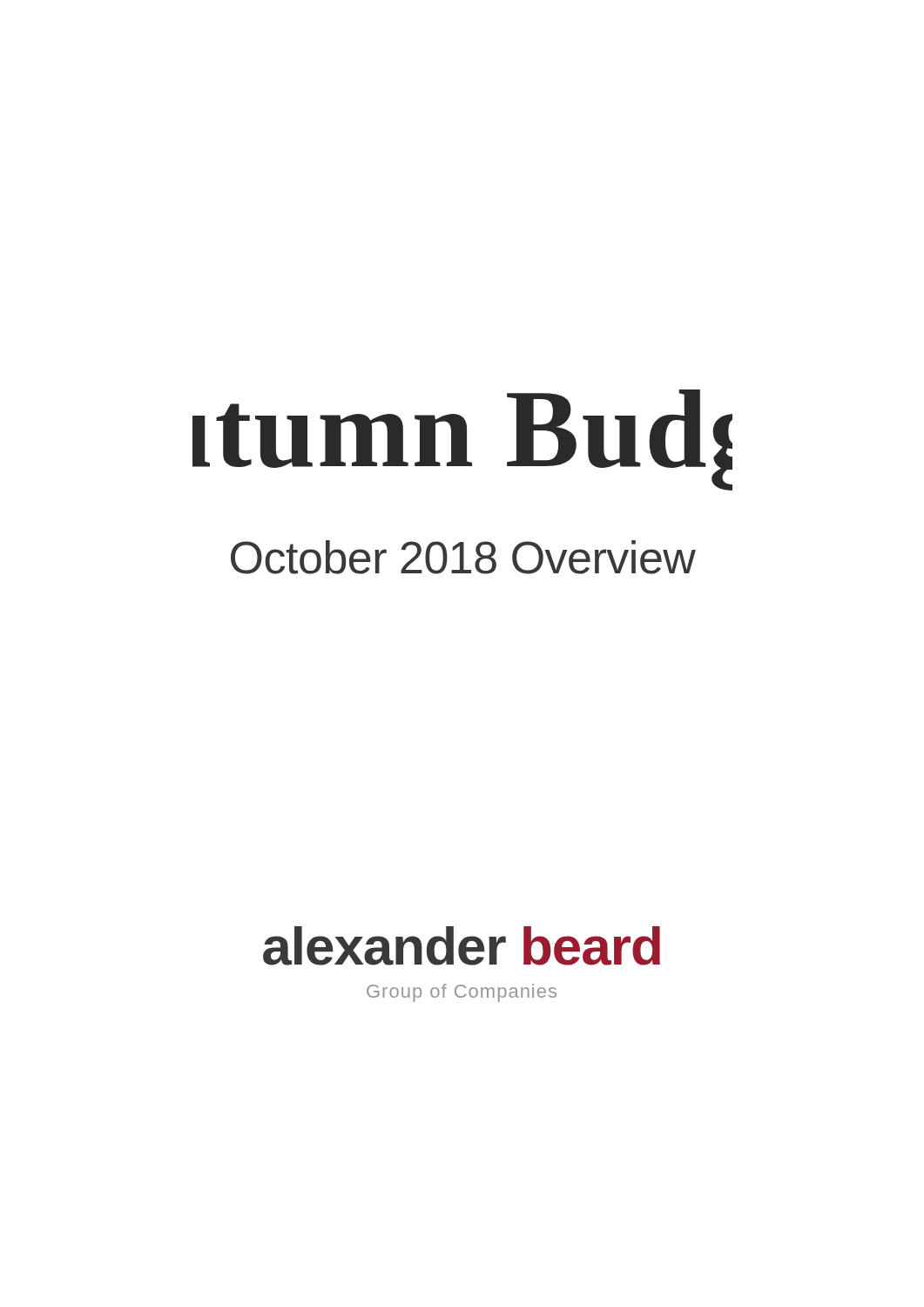This screenshot has height=1307, width=924.
Task: Find "Autumn Budget" on this page
Action: click(x=462, y=414)
